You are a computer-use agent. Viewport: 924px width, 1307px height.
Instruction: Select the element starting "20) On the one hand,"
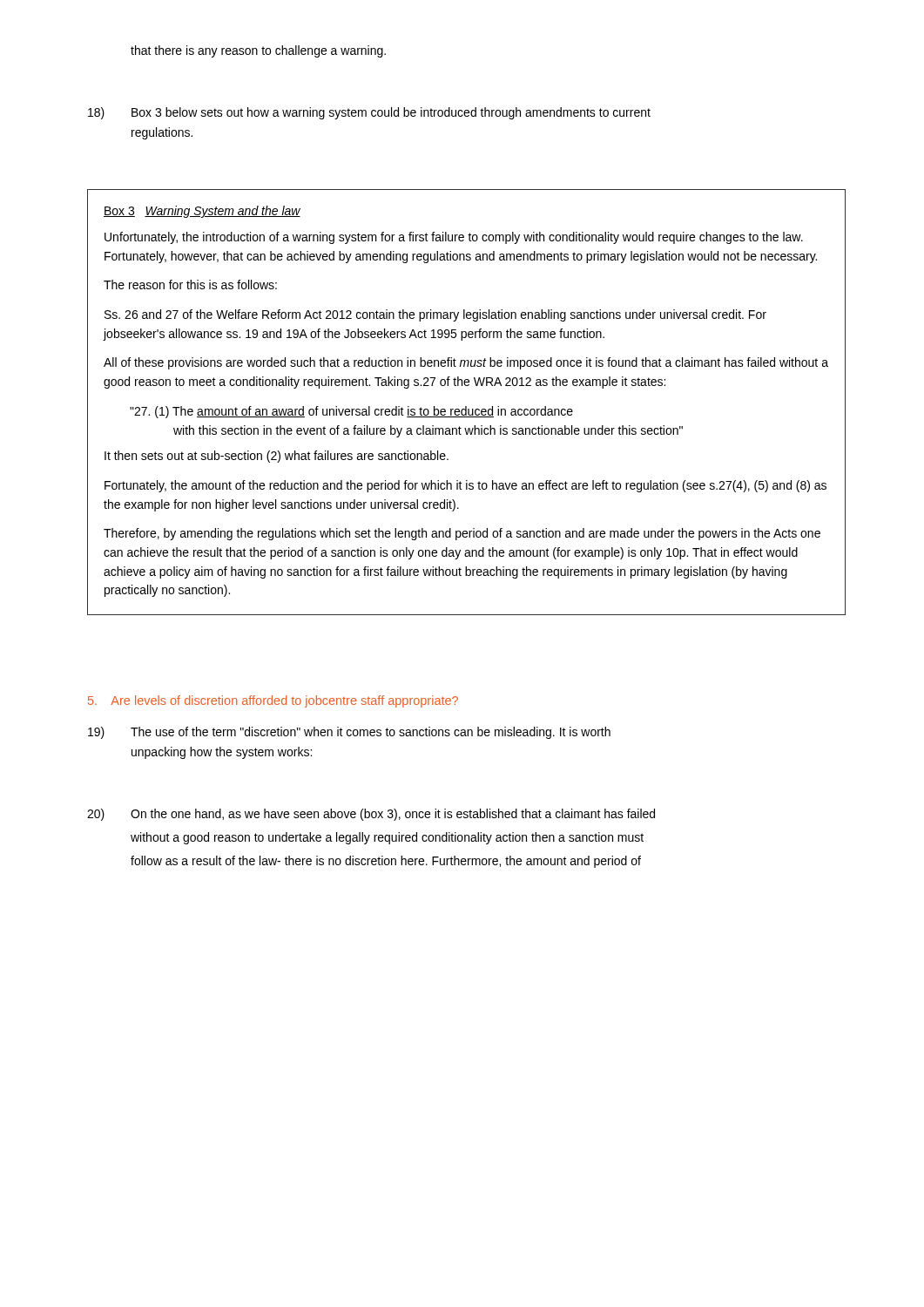[466, 838]
